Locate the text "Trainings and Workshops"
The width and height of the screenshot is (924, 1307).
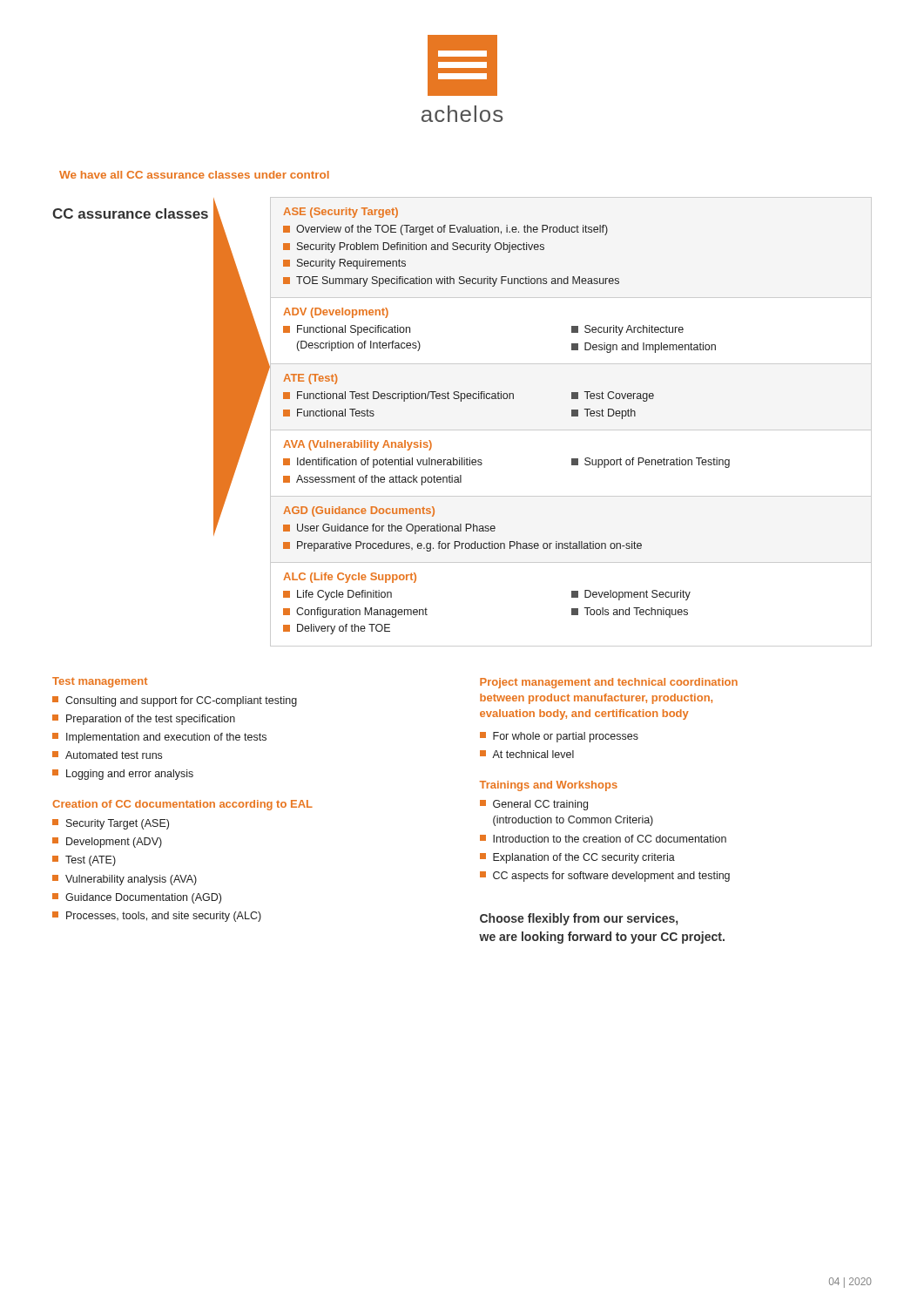click(x=549, y=785)
